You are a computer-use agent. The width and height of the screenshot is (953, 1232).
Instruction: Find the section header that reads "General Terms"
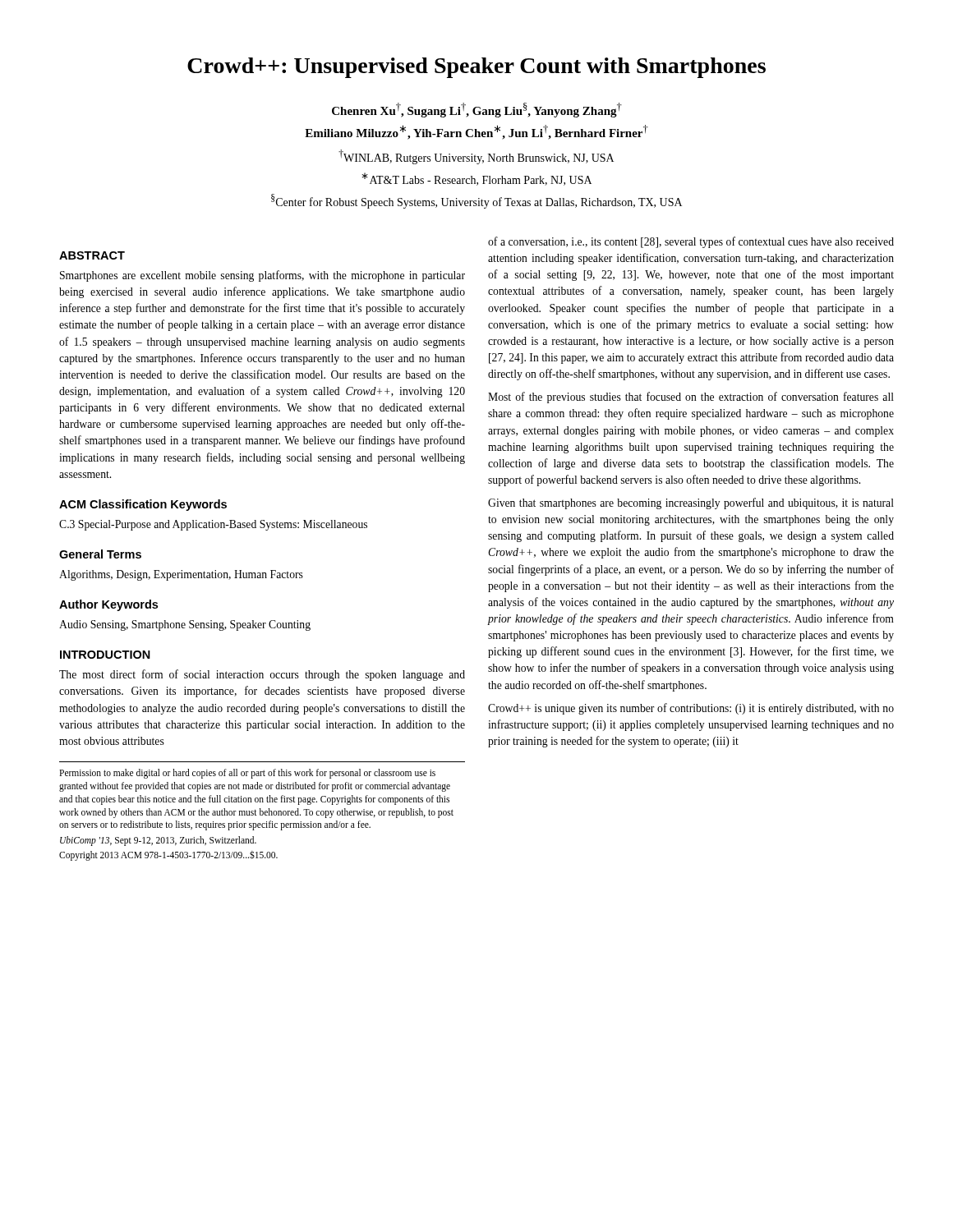click(x=100, y=554)
